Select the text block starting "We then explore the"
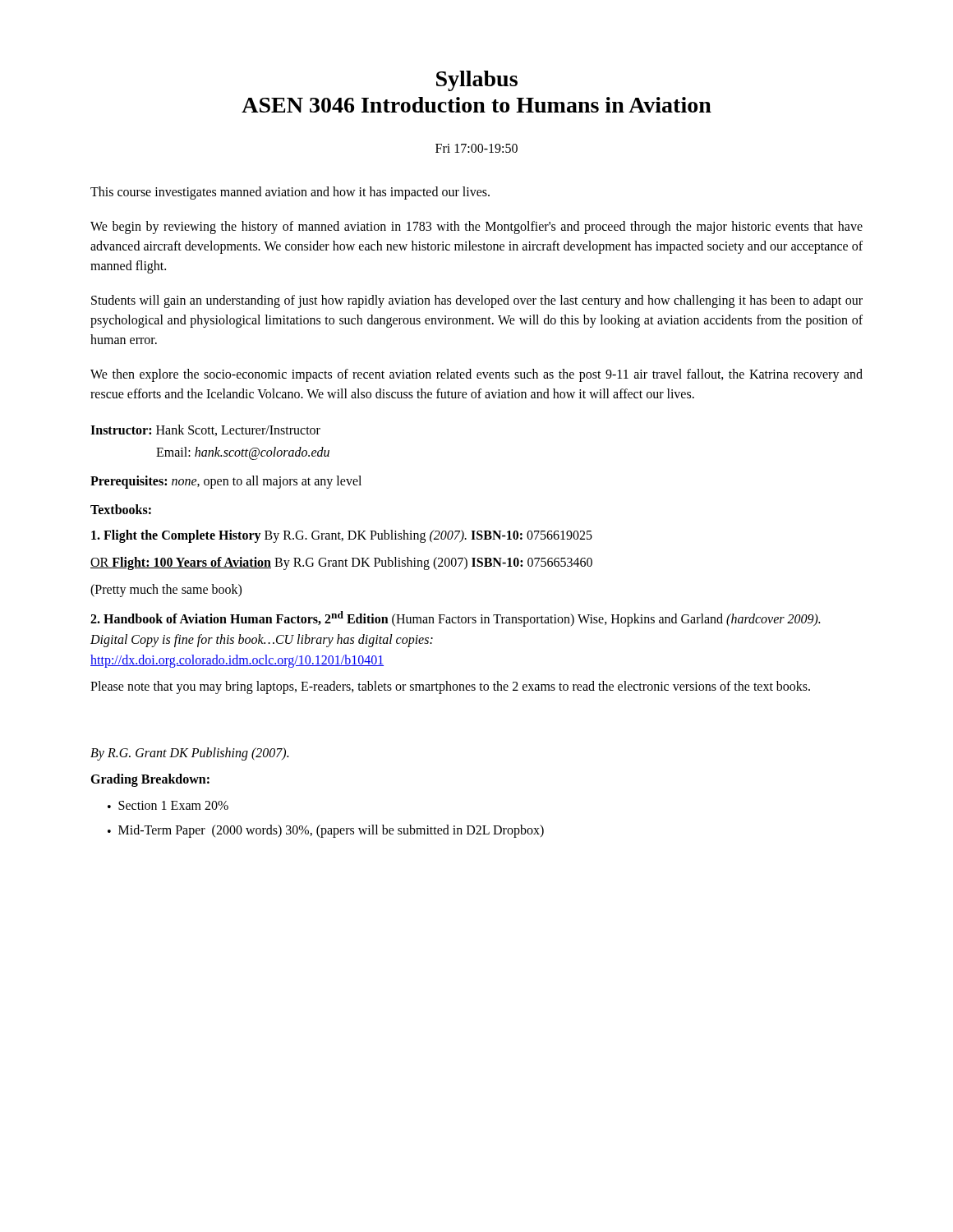This screenshot has width=953, height=1232. 476,384
